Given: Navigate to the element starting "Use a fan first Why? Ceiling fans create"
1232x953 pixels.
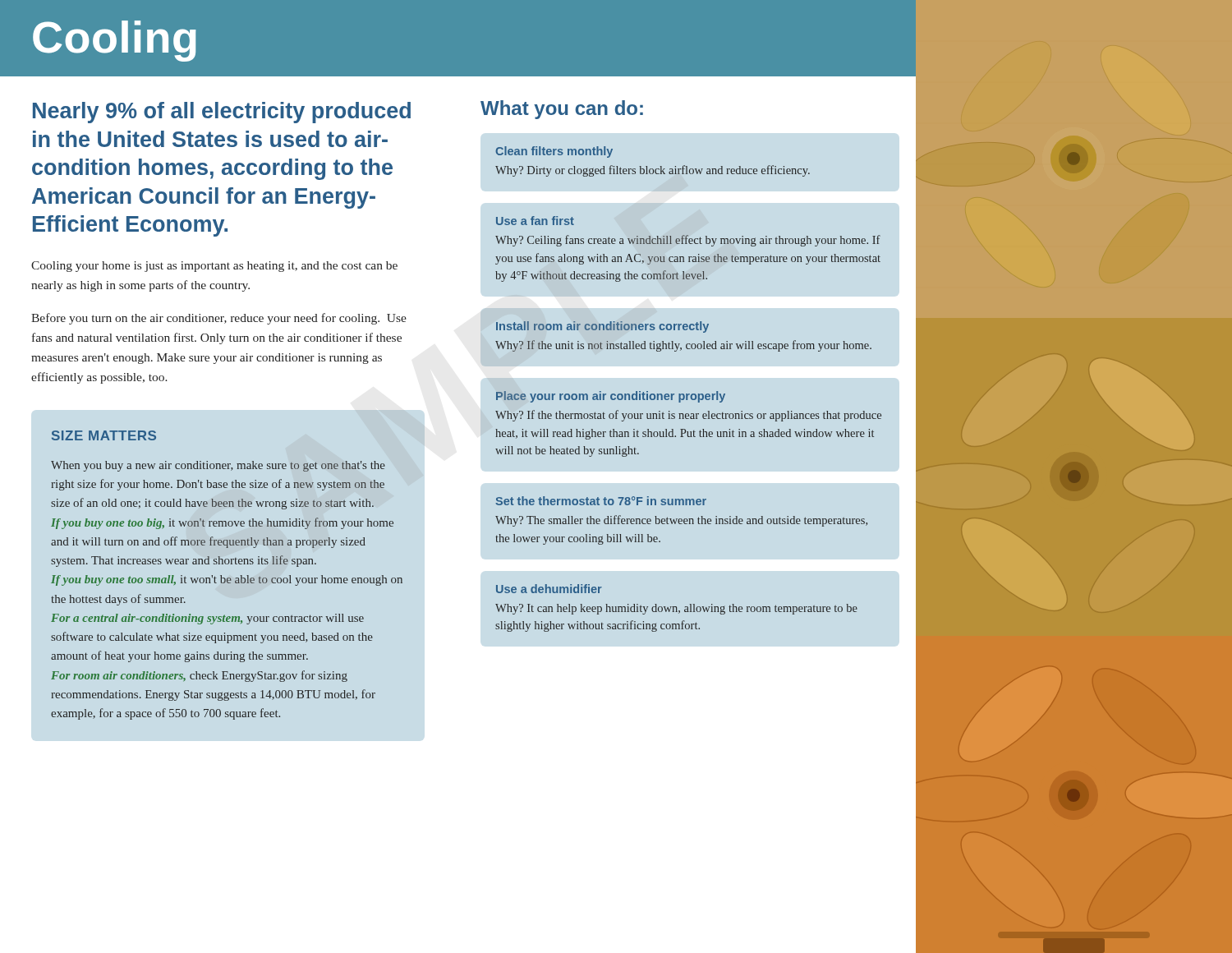Looking at the screenshot, I should click(690, 250).
